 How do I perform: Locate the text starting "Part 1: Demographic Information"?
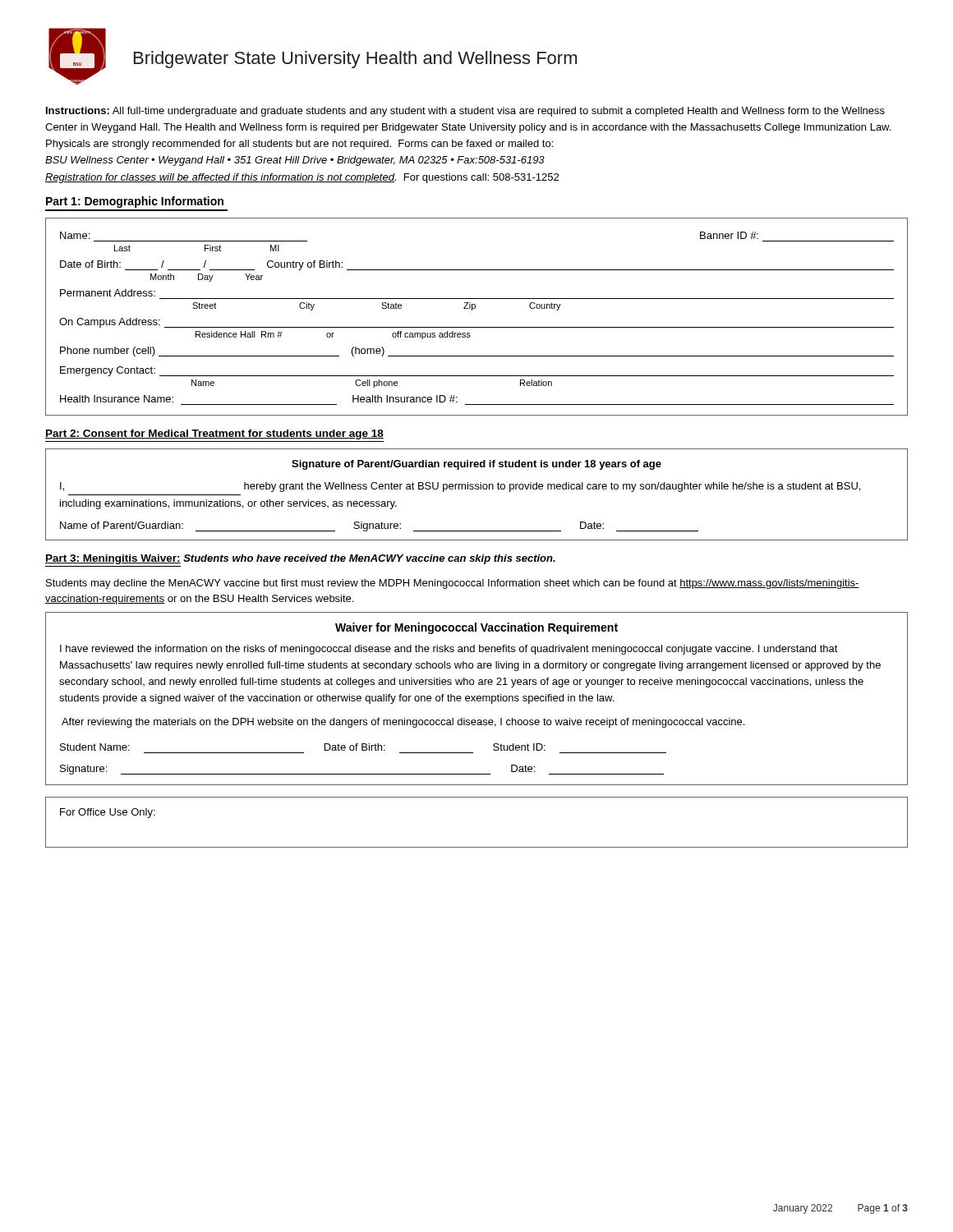[135, 201]
